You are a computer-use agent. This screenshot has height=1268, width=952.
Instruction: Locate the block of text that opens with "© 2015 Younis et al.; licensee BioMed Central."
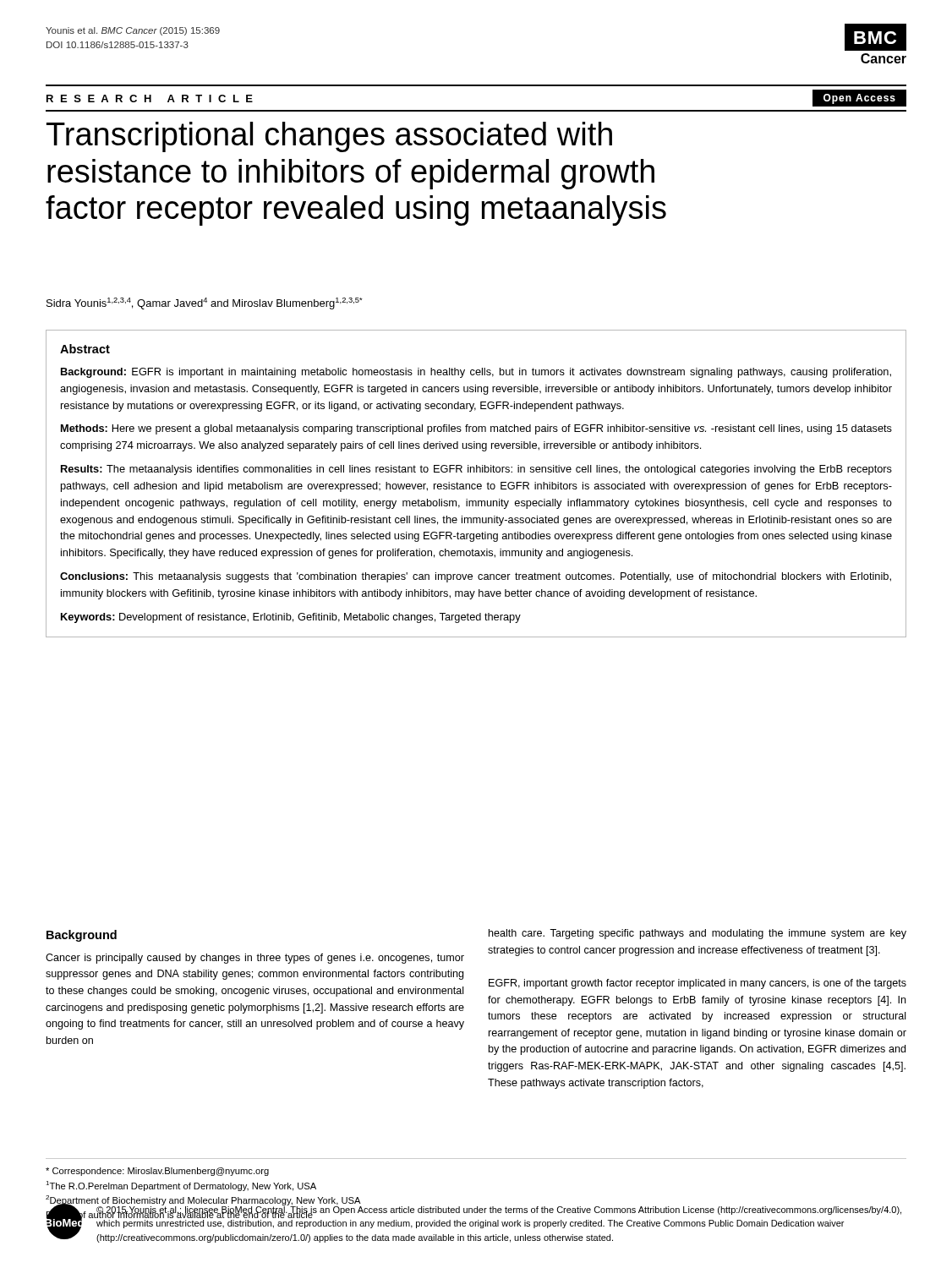click(x=499, y=1223)
